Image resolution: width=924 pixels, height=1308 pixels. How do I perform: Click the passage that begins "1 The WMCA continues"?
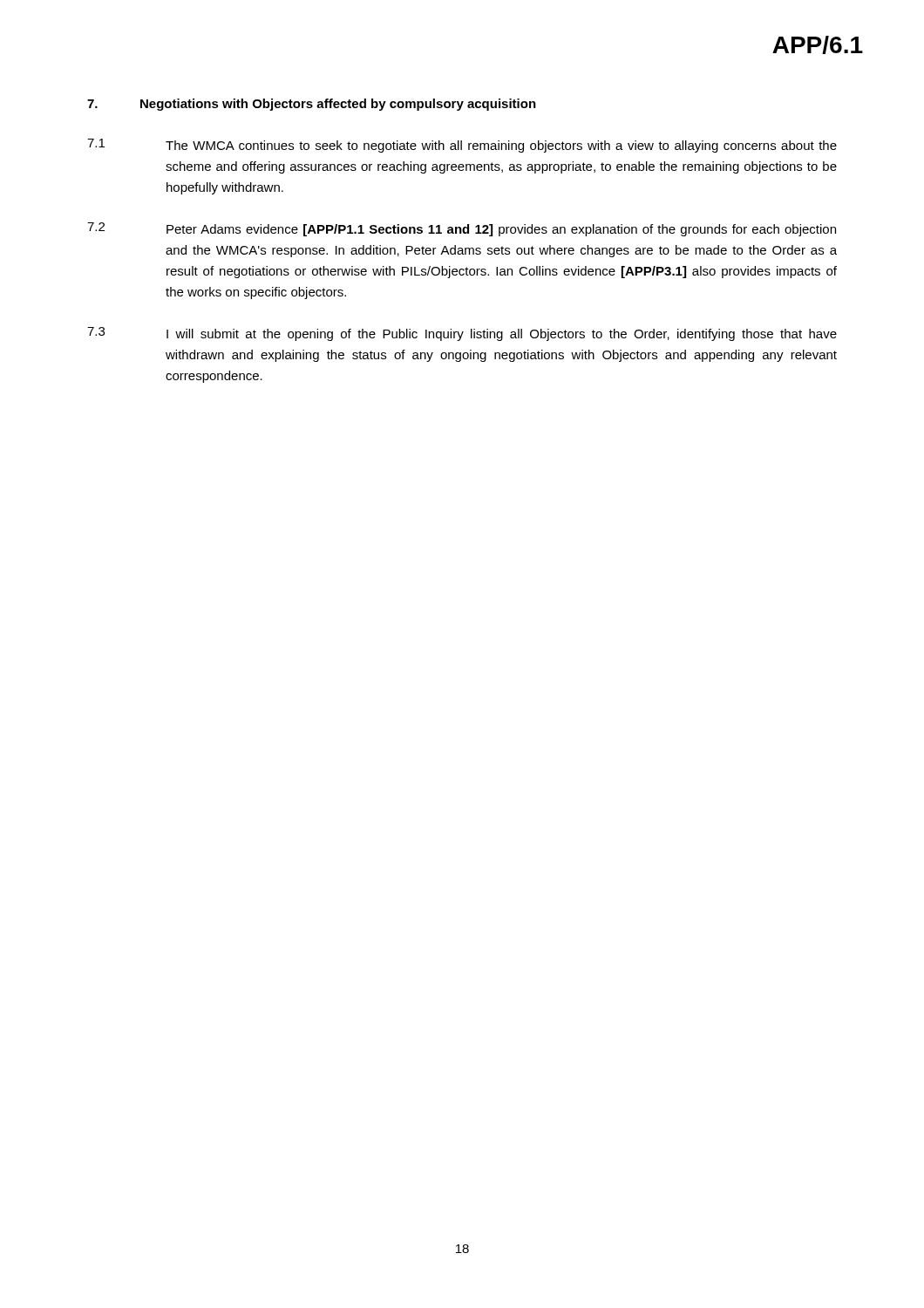coord(462,167)
